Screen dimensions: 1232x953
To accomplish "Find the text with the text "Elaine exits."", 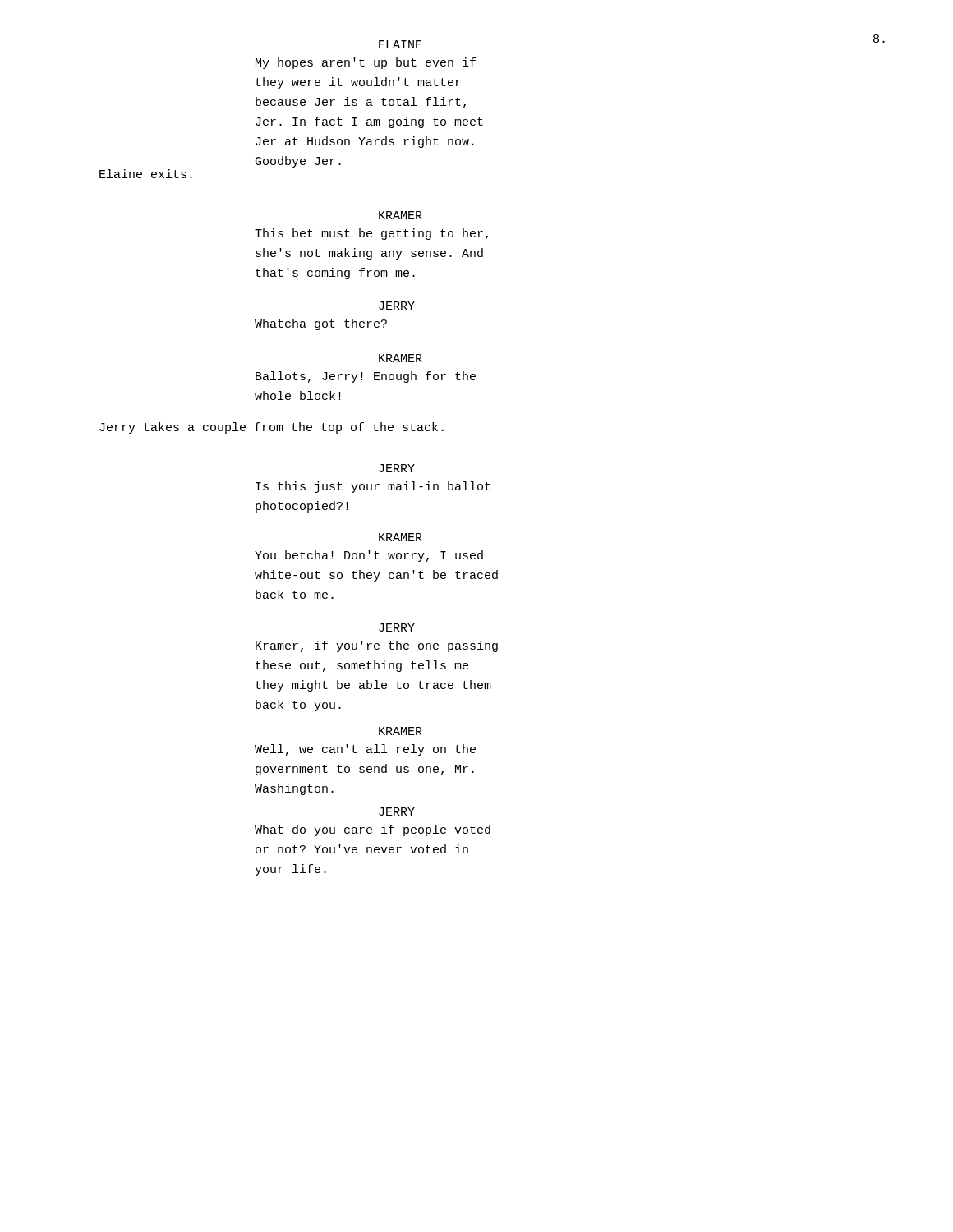I will (147, 175).
